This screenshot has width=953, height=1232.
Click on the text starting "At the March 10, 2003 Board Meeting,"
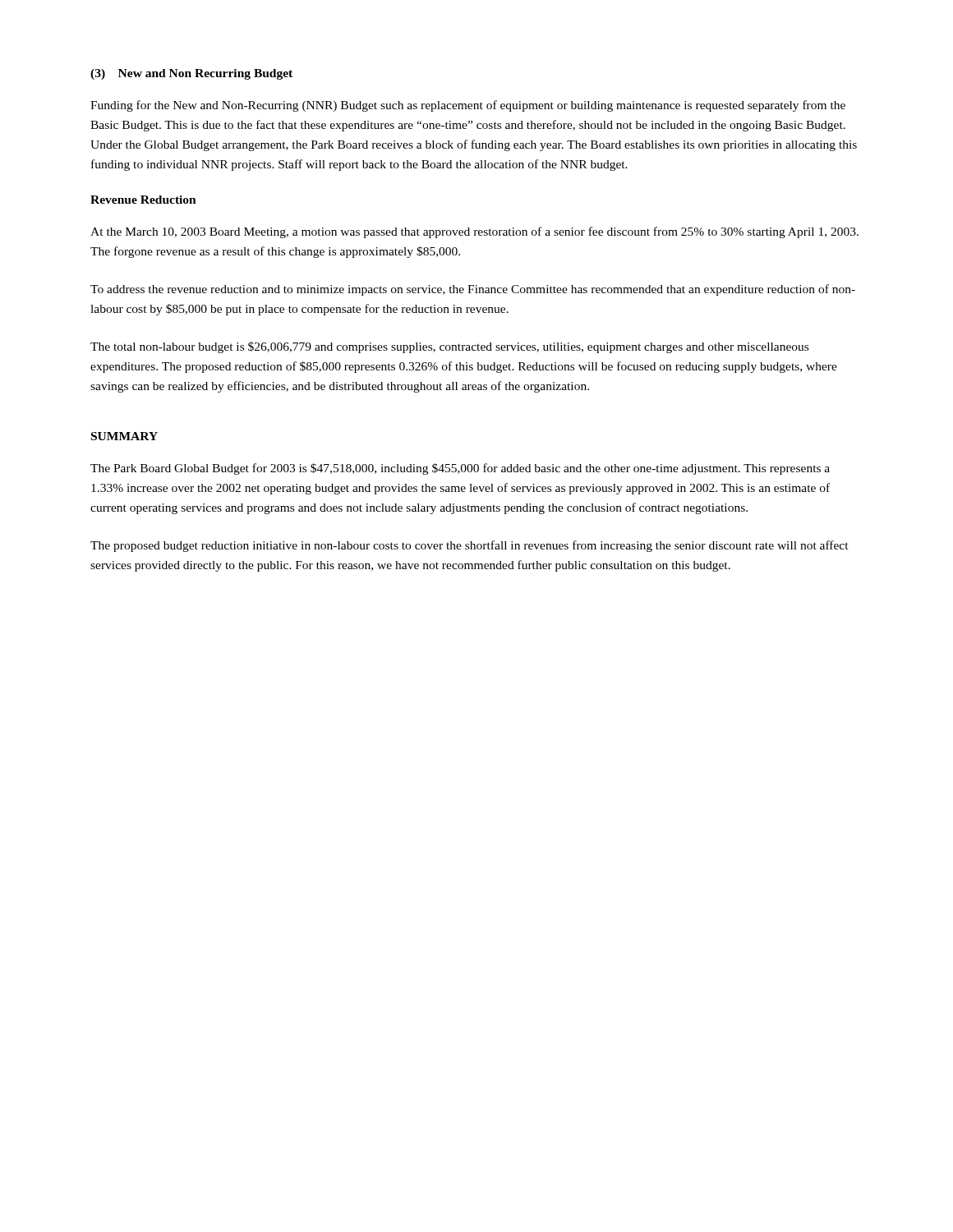pos(475,241)
